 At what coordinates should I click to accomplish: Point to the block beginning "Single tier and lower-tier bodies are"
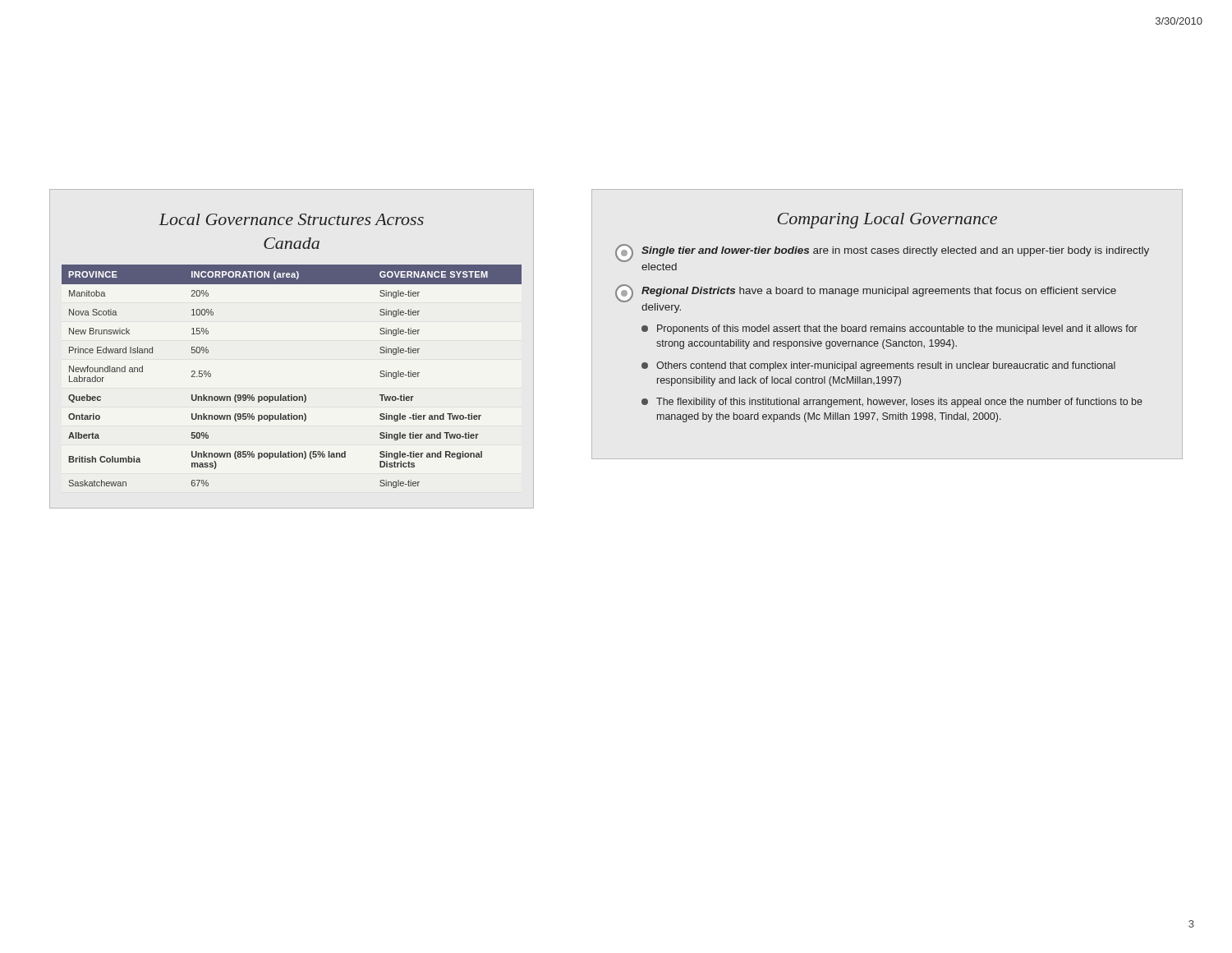pos(887,258)
